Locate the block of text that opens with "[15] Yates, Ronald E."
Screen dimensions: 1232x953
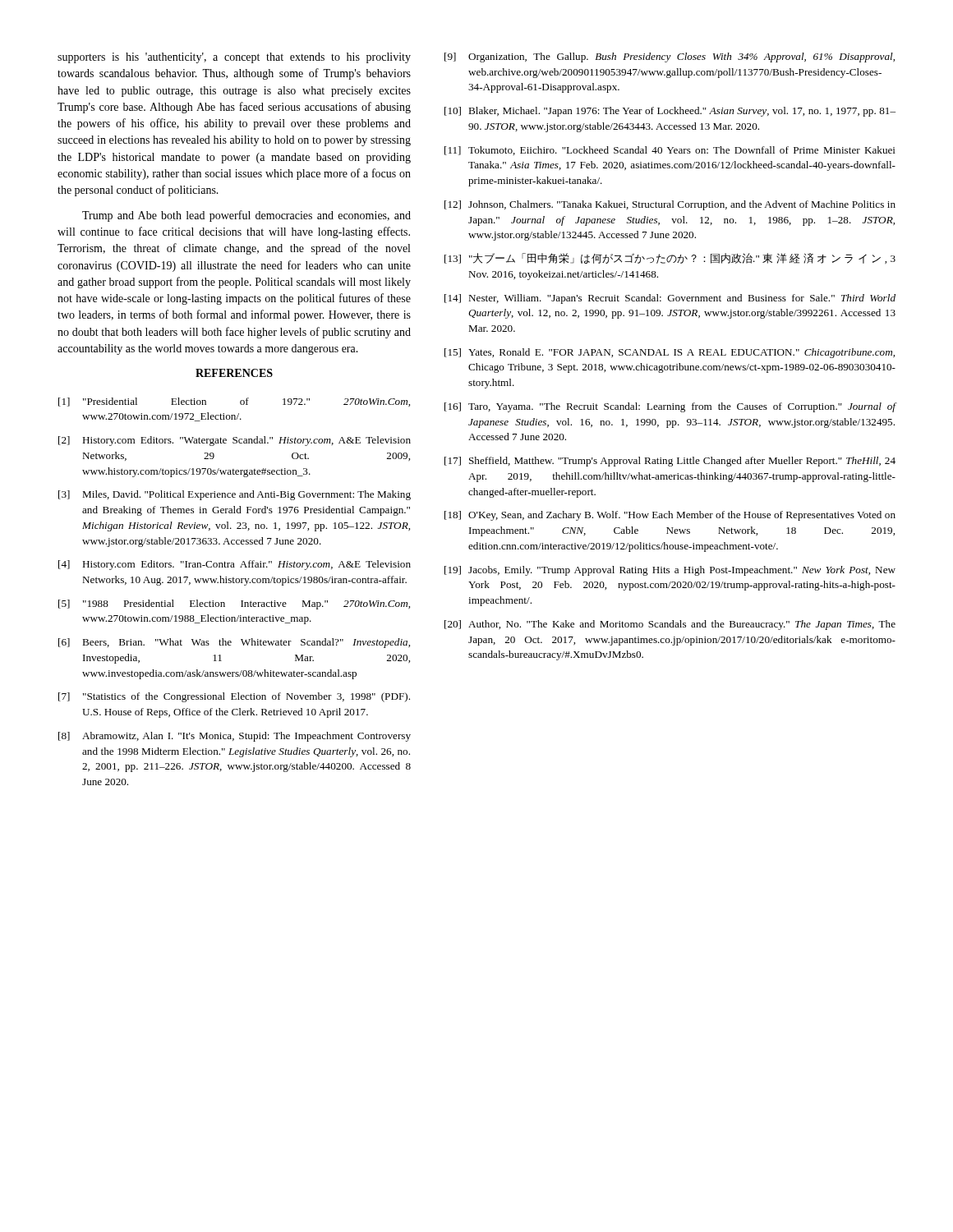tap(670, 368)
